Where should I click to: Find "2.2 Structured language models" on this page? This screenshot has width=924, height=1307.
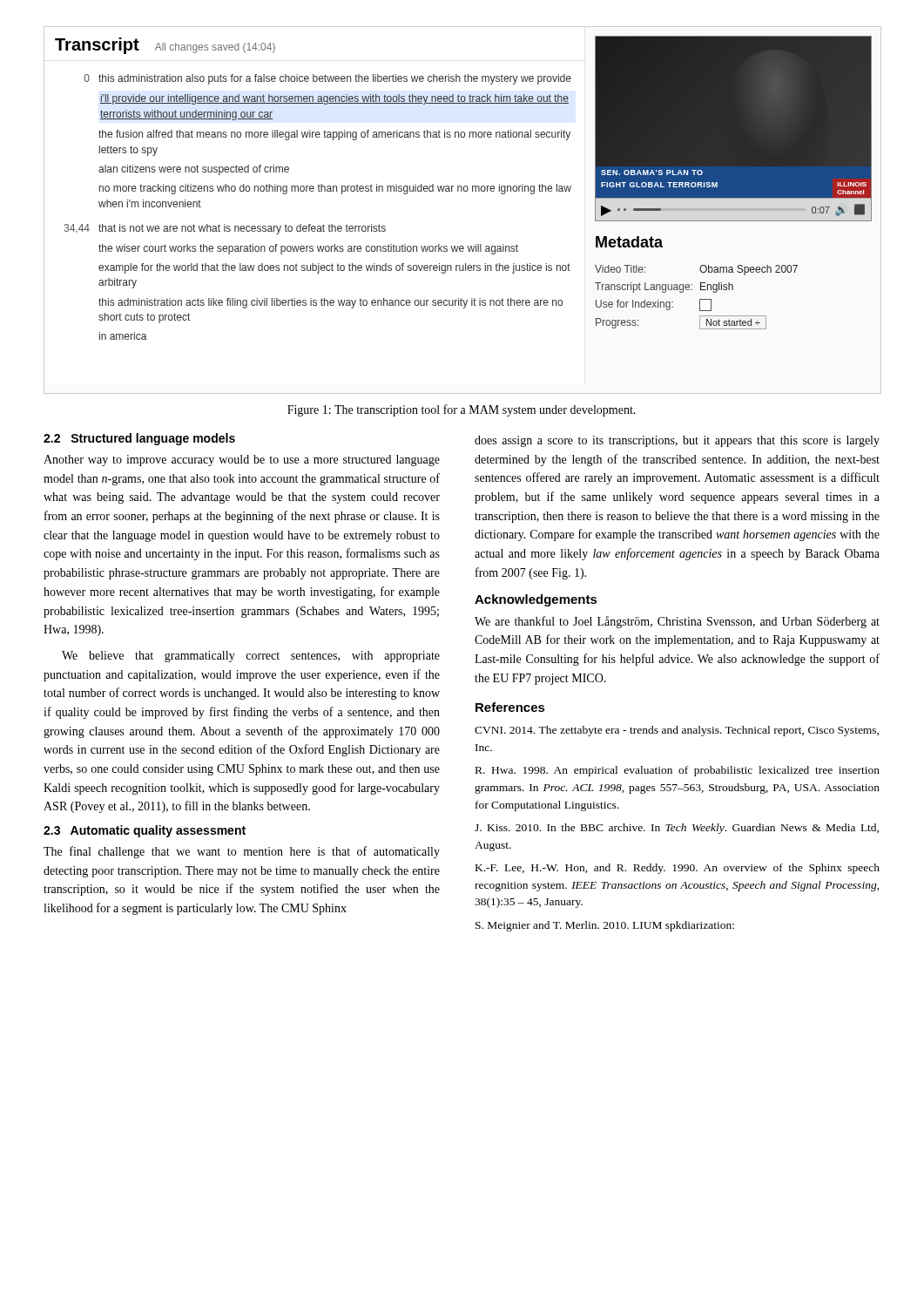139,438
